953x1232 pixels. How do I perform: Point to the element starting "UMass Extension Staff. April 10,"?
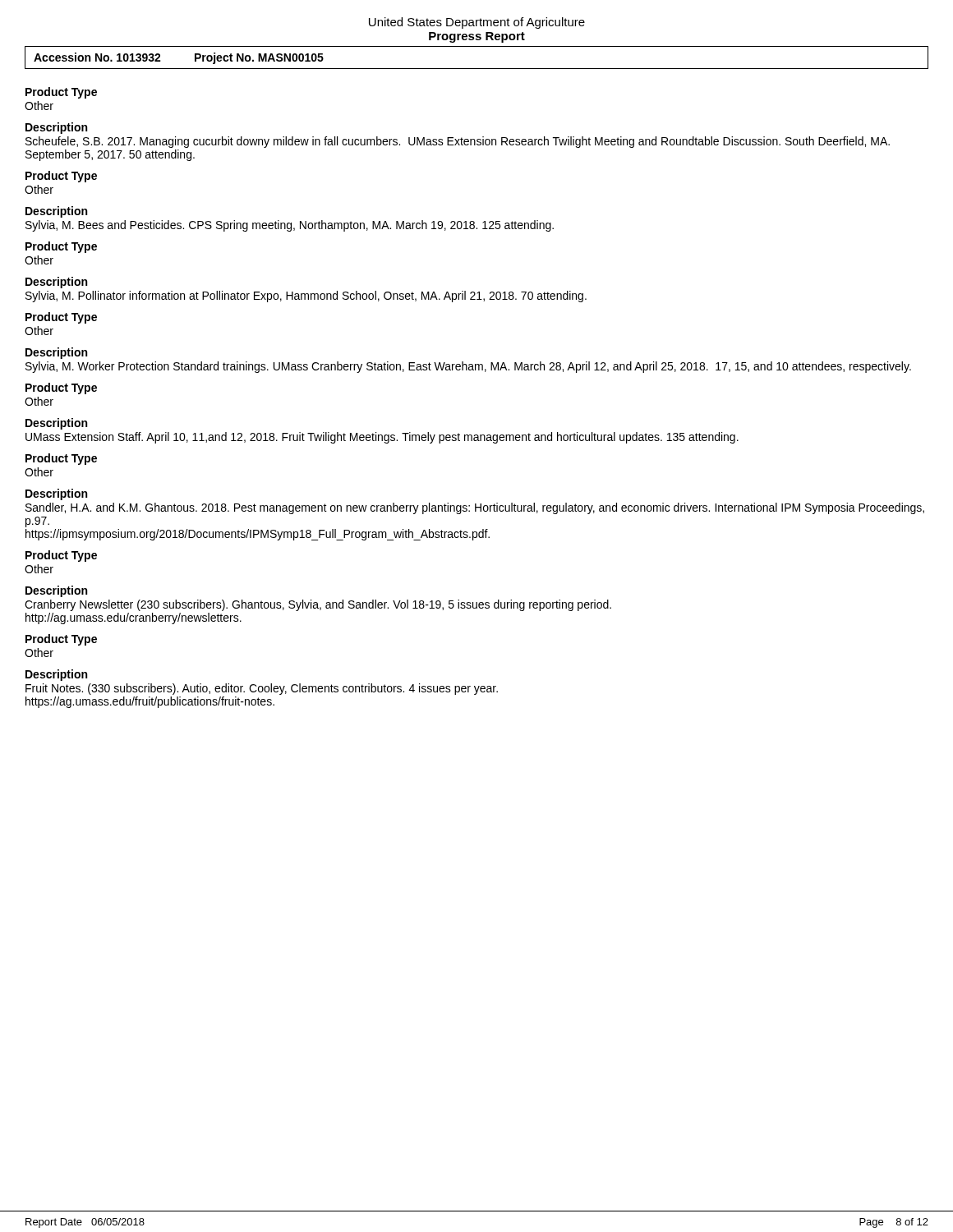[x=382, y=437]
